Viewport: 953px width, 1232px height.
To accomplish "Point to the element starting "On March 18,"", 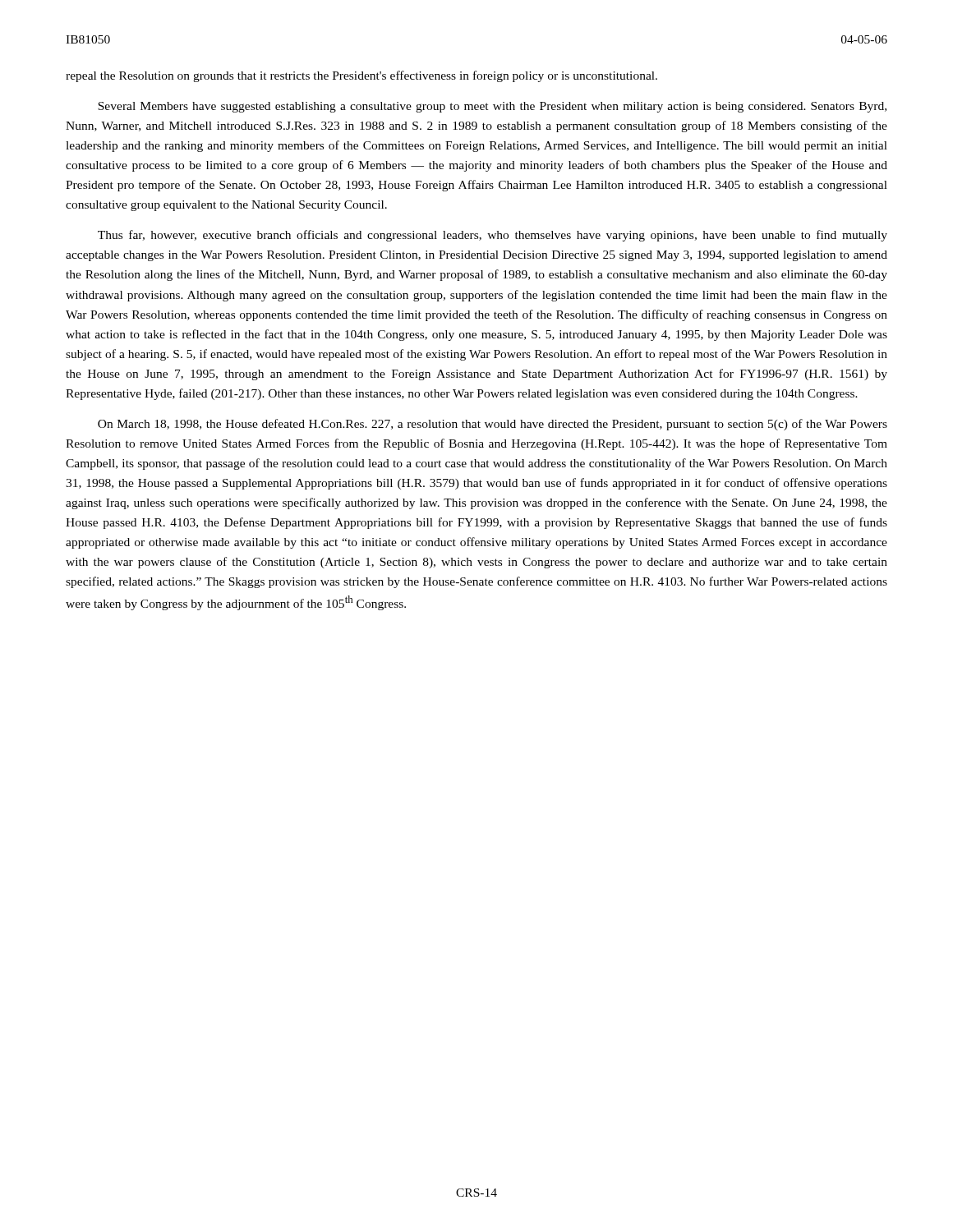I will coord(476,514).
